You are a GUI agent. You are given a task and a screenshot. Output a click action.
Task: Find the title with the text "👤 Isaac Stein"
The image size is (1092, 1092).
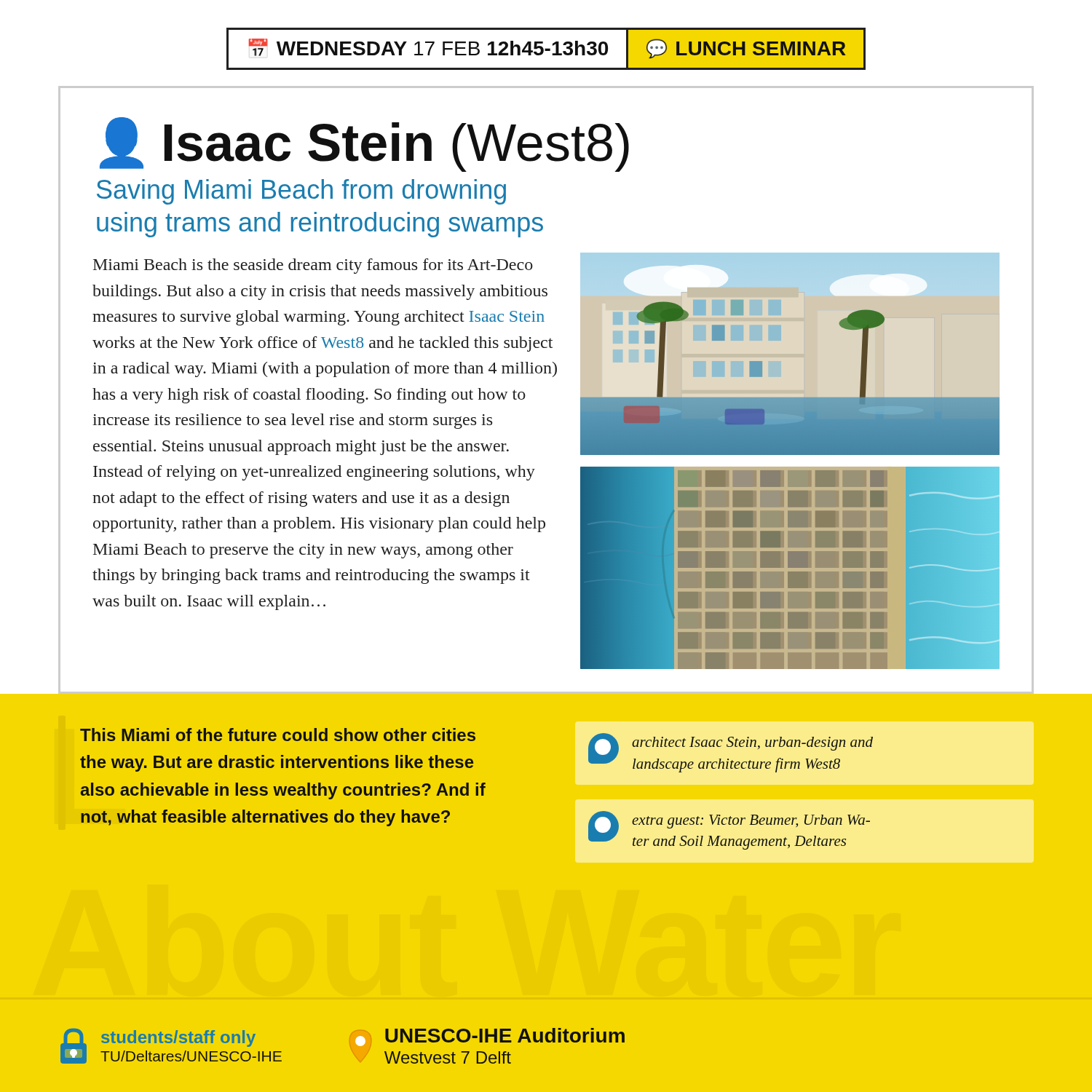(x=546, y=143)
